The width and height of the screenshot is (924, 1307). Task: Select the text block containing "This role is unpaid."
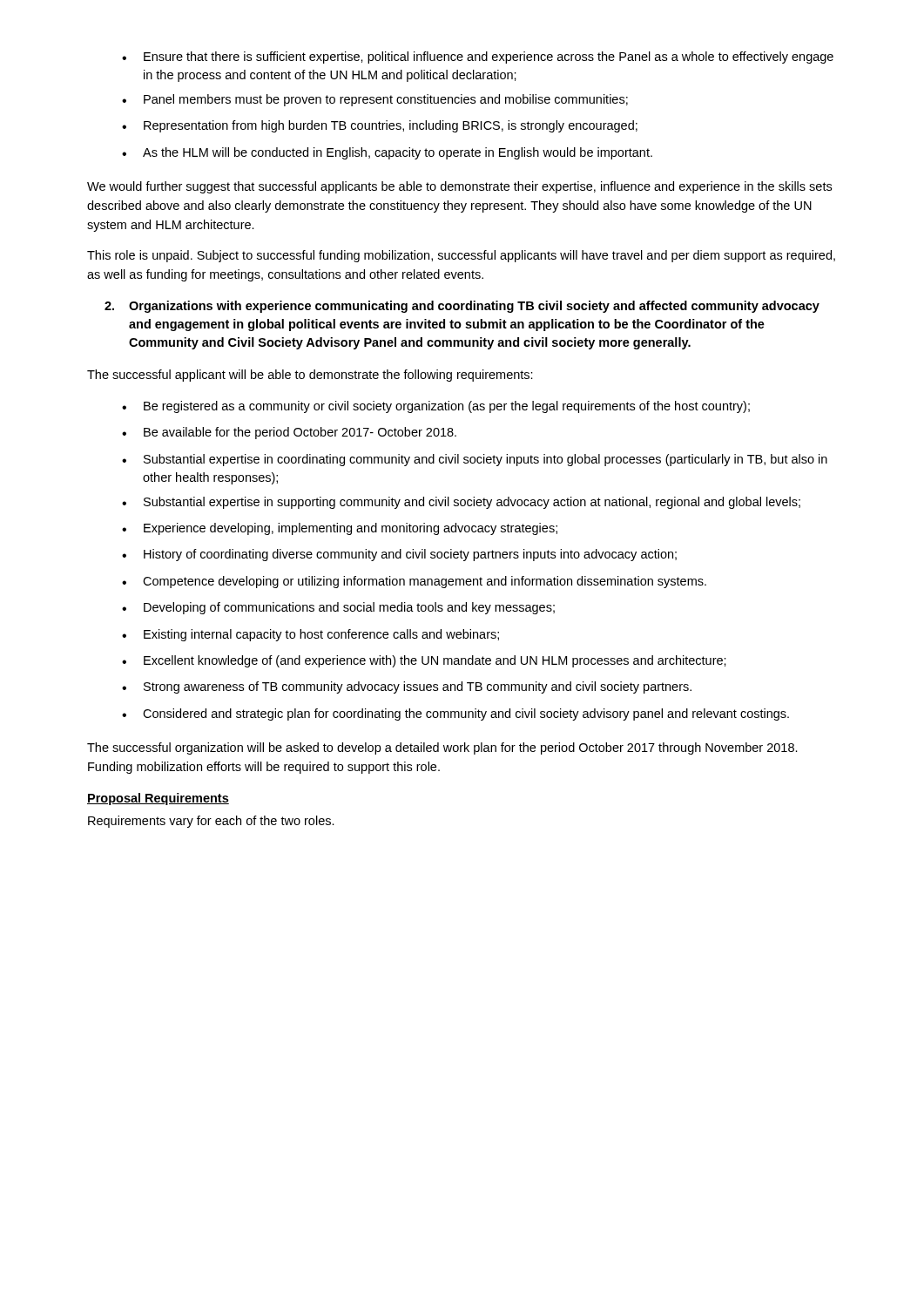462,265
